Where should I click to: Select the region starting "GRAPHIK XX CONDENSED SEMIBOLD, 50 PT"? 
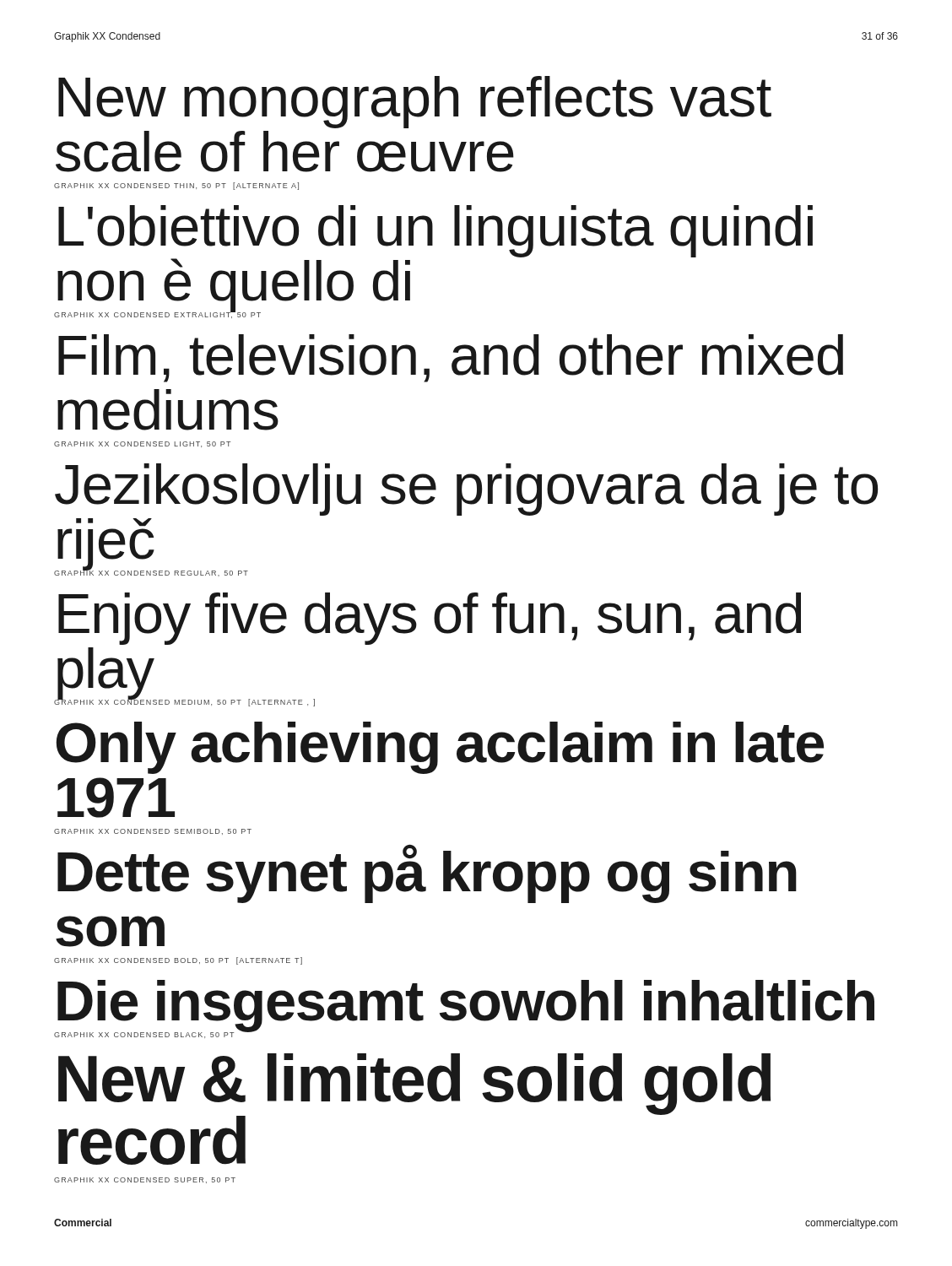click(153, 831)
